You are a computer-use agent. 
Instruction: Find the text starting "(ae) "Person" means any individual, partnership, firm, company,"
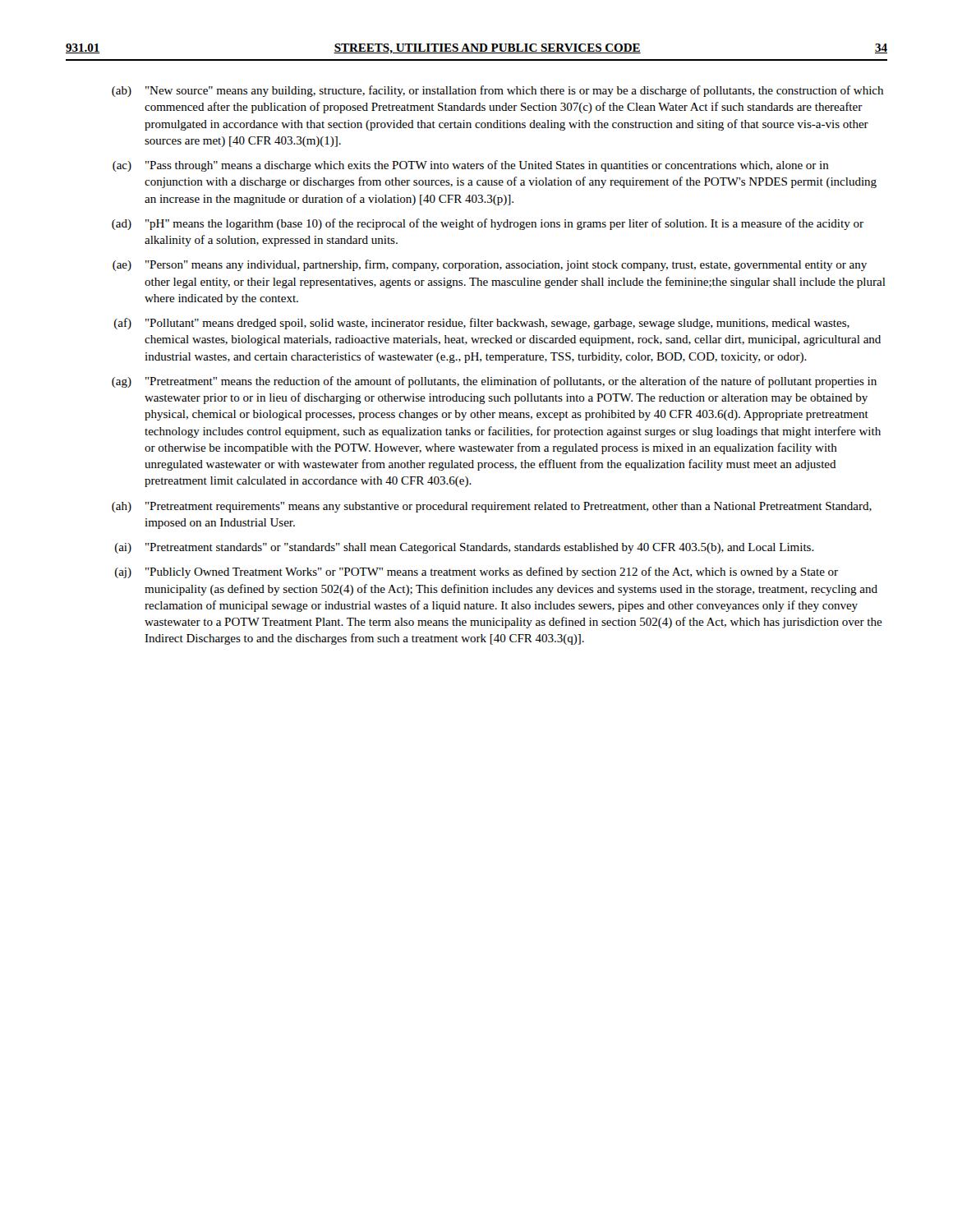(476, 281)
